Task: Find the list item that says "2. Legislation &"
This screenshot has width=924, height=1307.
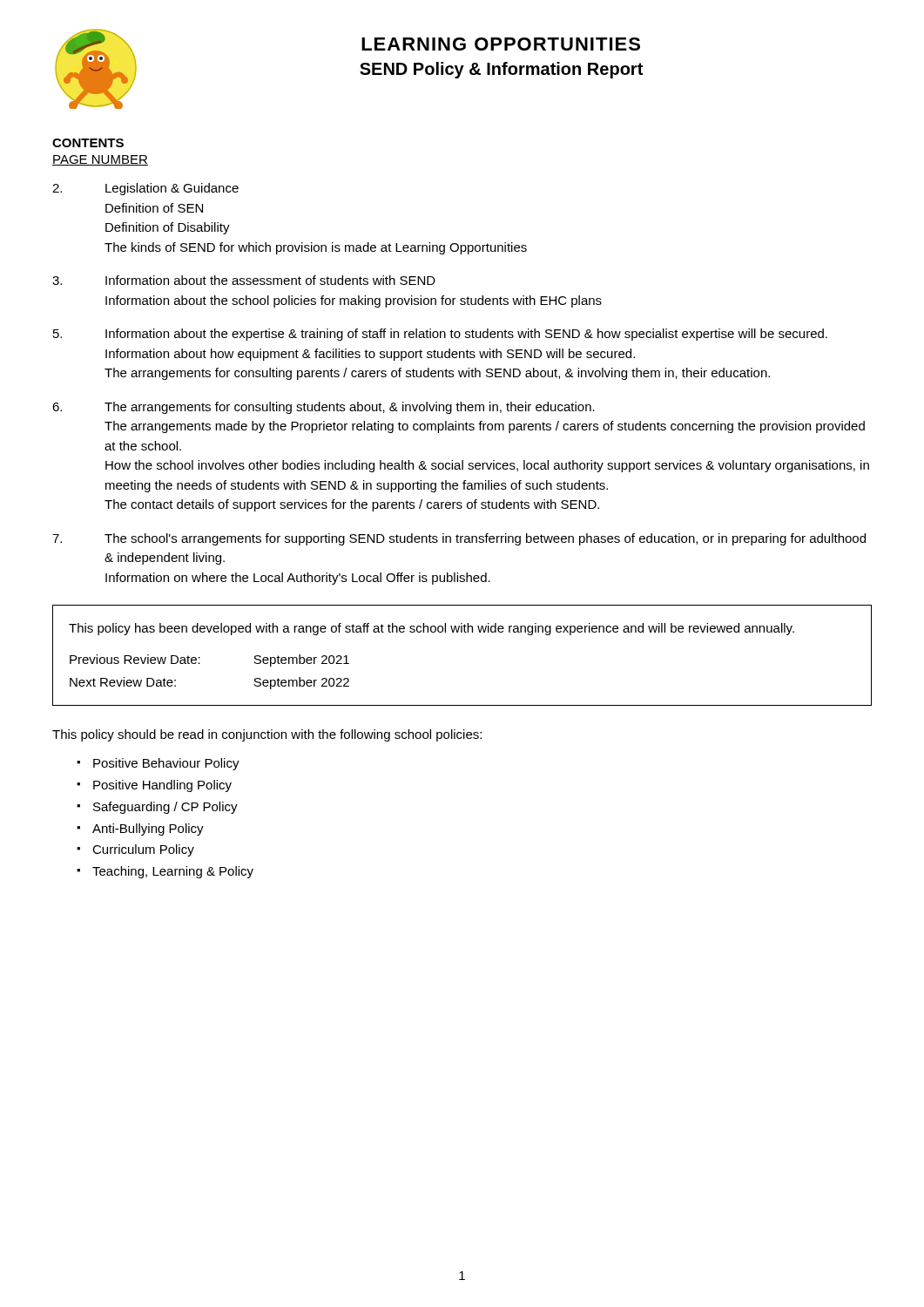Action: coord(145,189)
